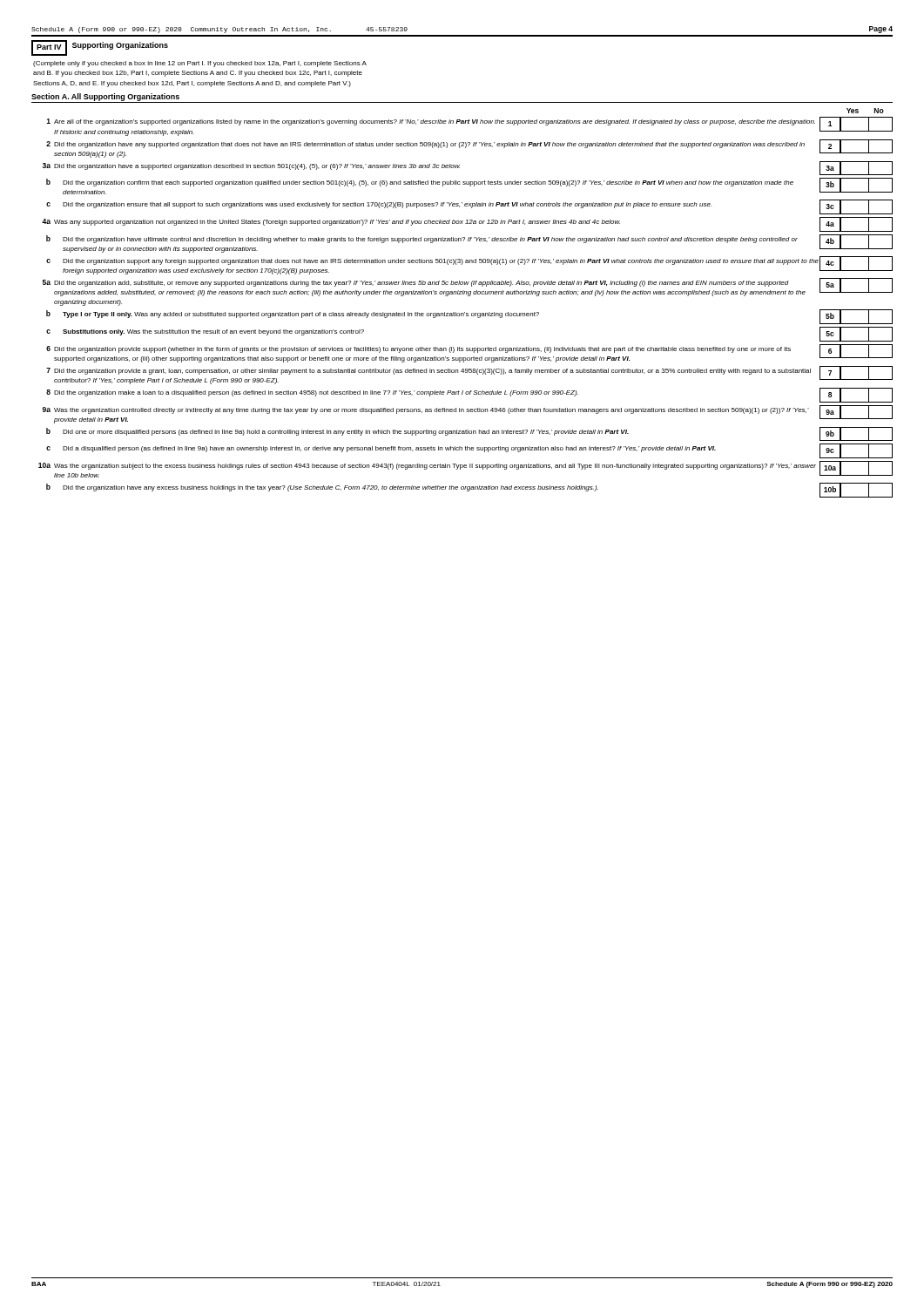Viewport: 924px width, 1307px height.
Task: Find the section header that reads "Part IV Supporting Organizations"
Action: click(100, 48)
